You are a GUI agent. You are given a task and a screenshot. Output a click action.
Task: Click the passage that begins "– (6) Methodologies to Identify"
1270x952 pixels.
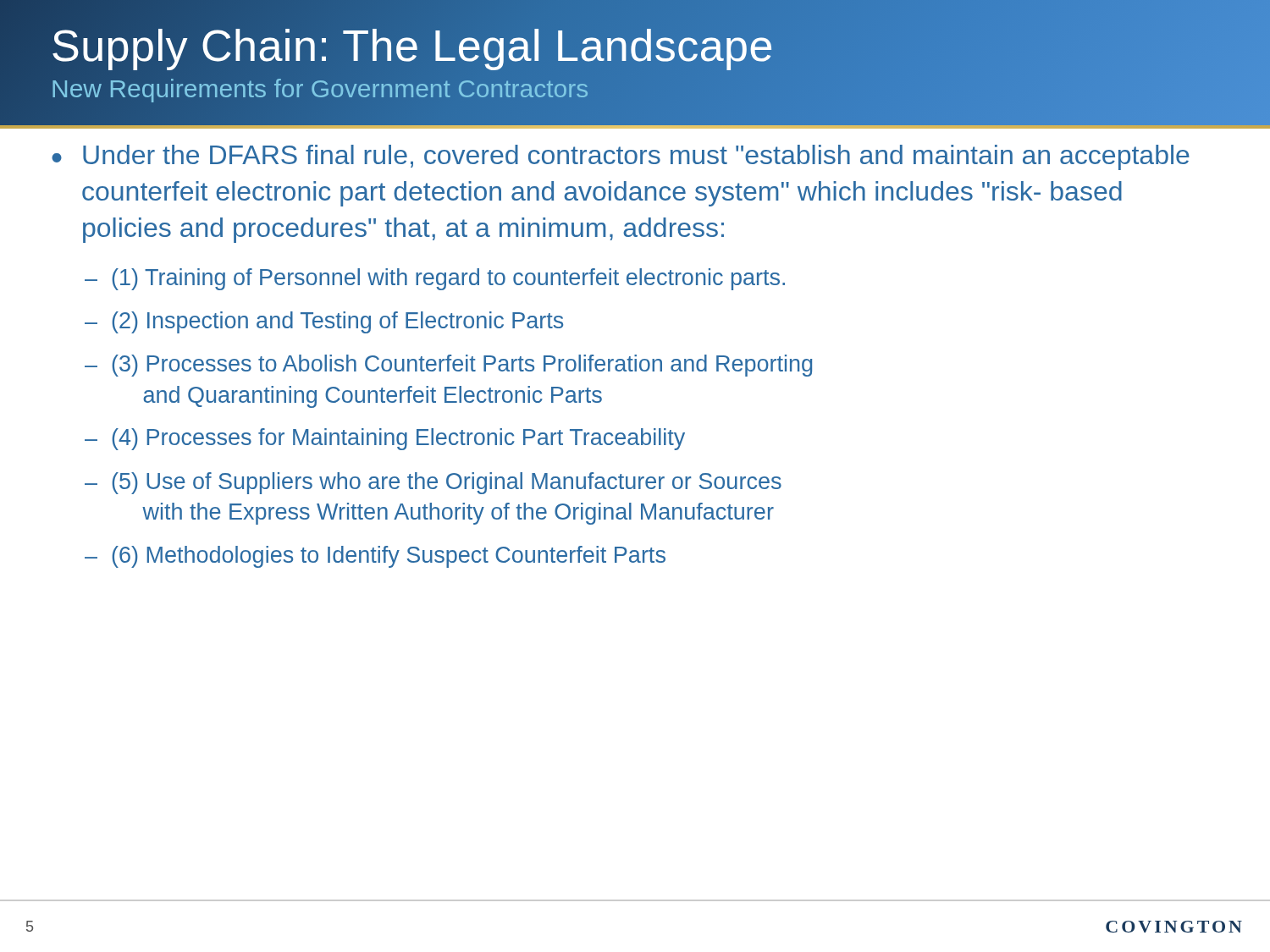375,555
